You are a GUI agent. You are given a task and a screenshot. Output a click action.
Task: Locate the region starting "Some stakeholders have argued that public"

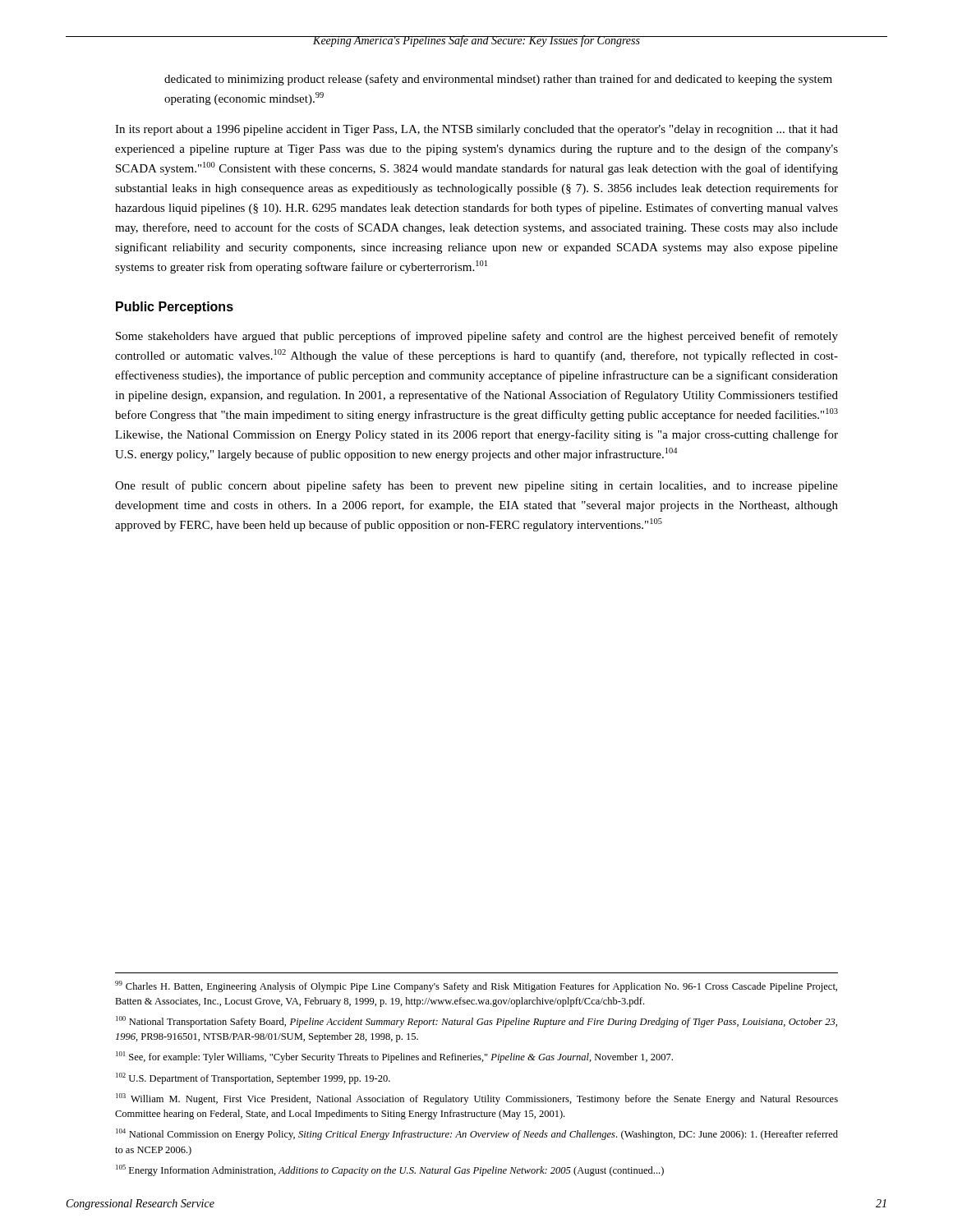[476, 395]
